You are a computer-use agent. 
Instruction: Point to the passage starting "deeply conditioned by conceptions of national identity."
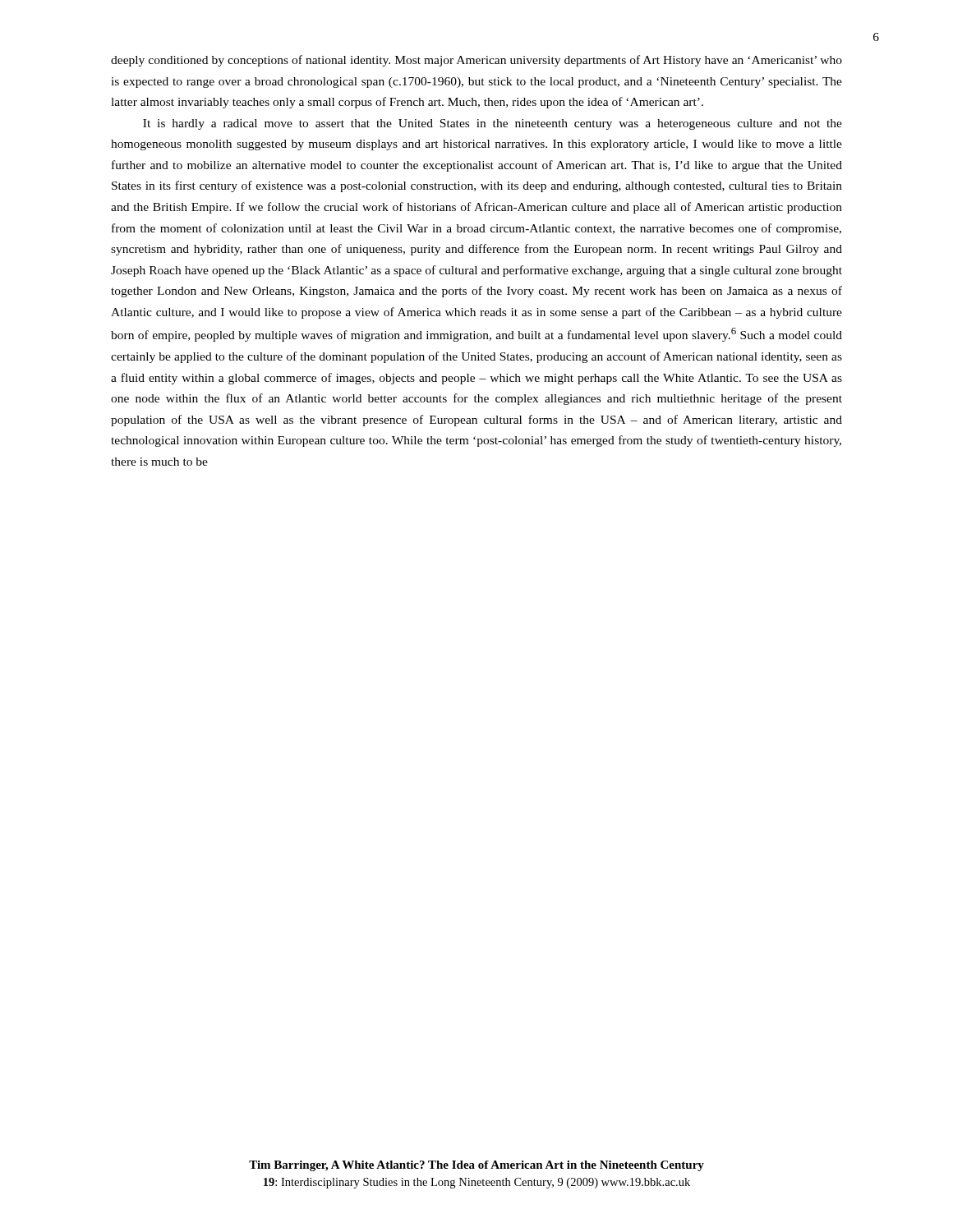[476, 261]
